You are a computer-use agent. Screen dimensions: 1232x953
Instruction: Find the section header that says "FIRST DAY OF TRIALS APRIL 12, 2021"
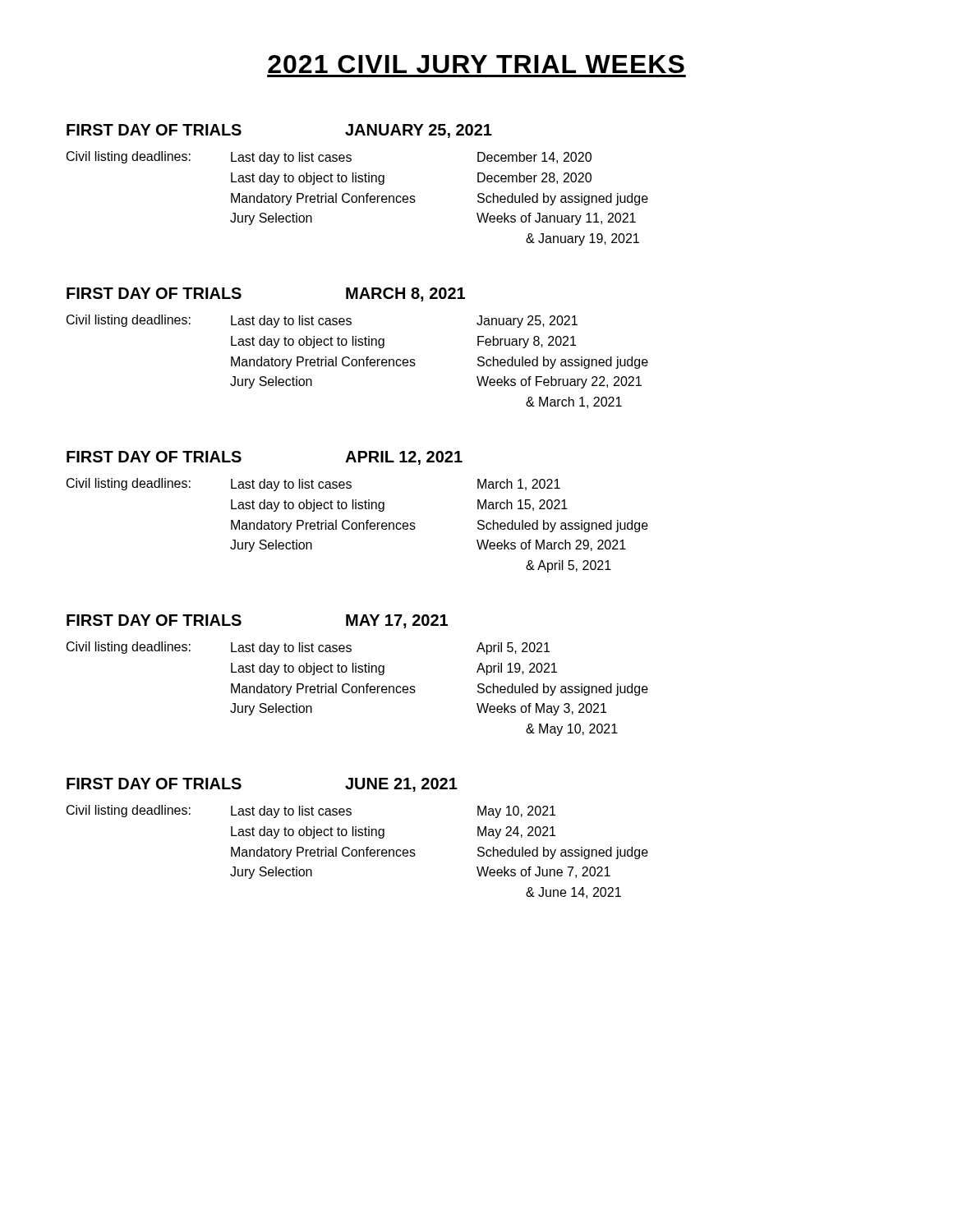[161, 460]
